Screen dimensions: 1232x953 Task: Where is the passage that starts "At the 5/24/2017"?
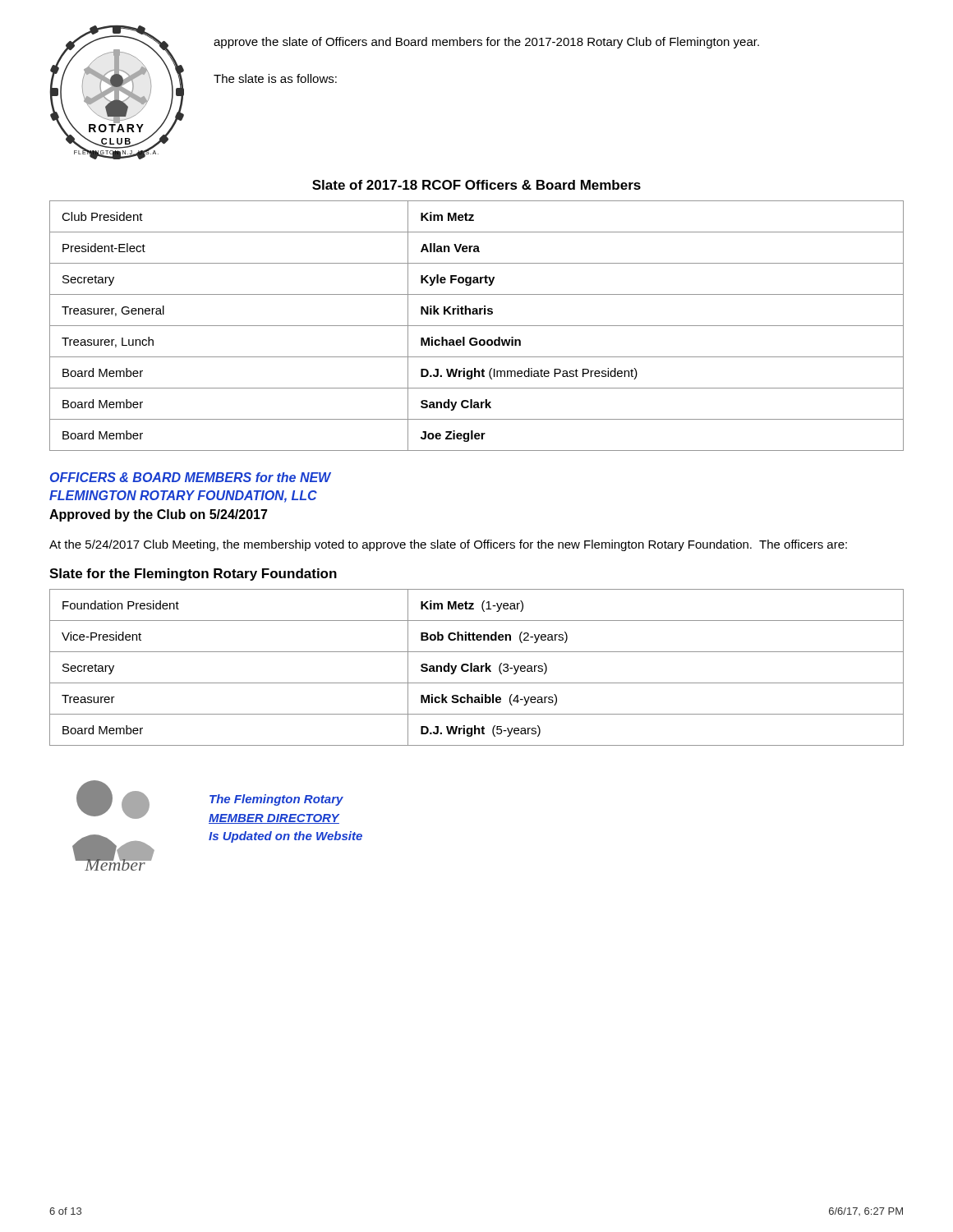[449, 544]
